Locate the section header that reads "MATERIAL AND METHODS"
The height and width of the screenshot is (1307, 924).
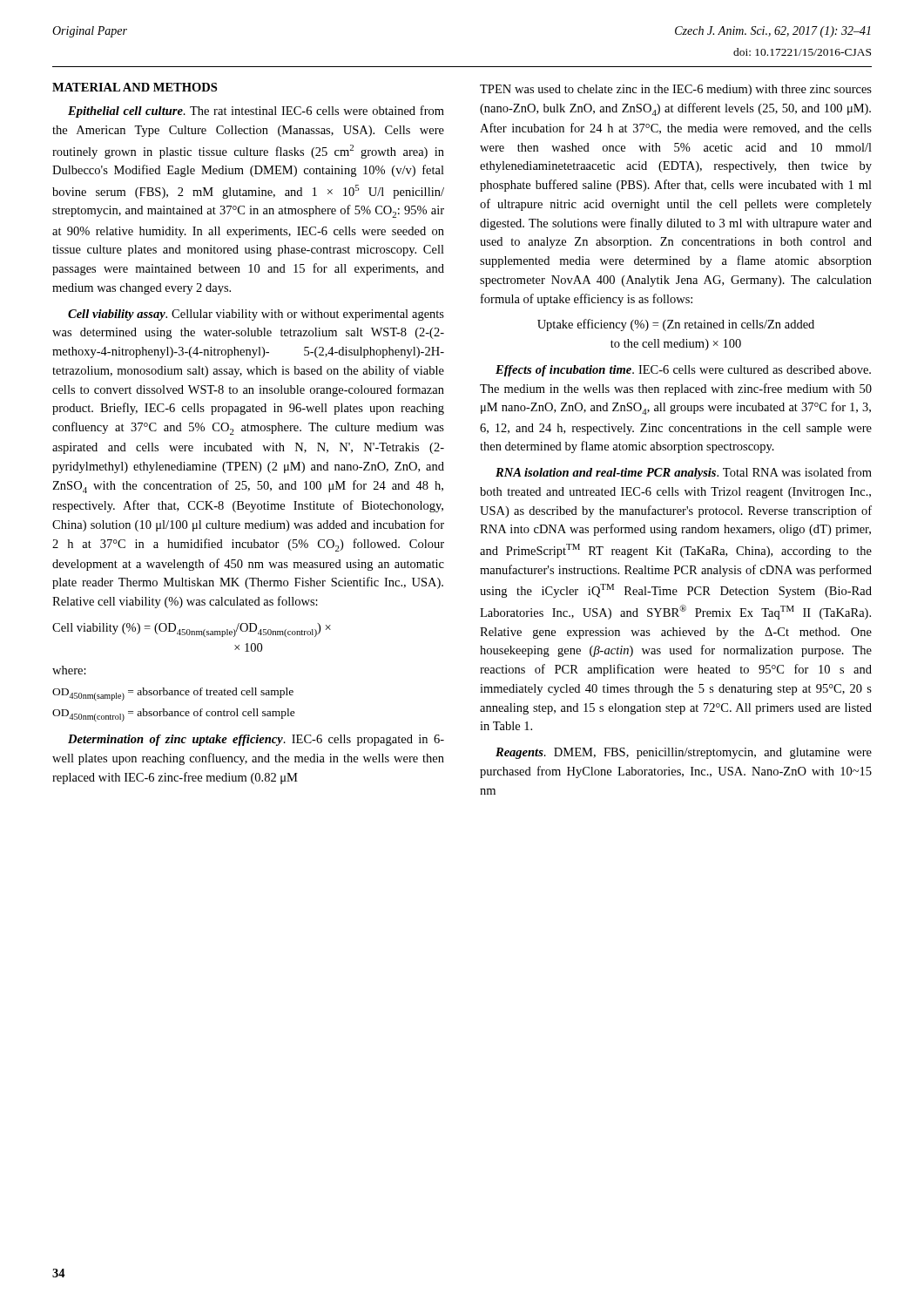(135, 87)
